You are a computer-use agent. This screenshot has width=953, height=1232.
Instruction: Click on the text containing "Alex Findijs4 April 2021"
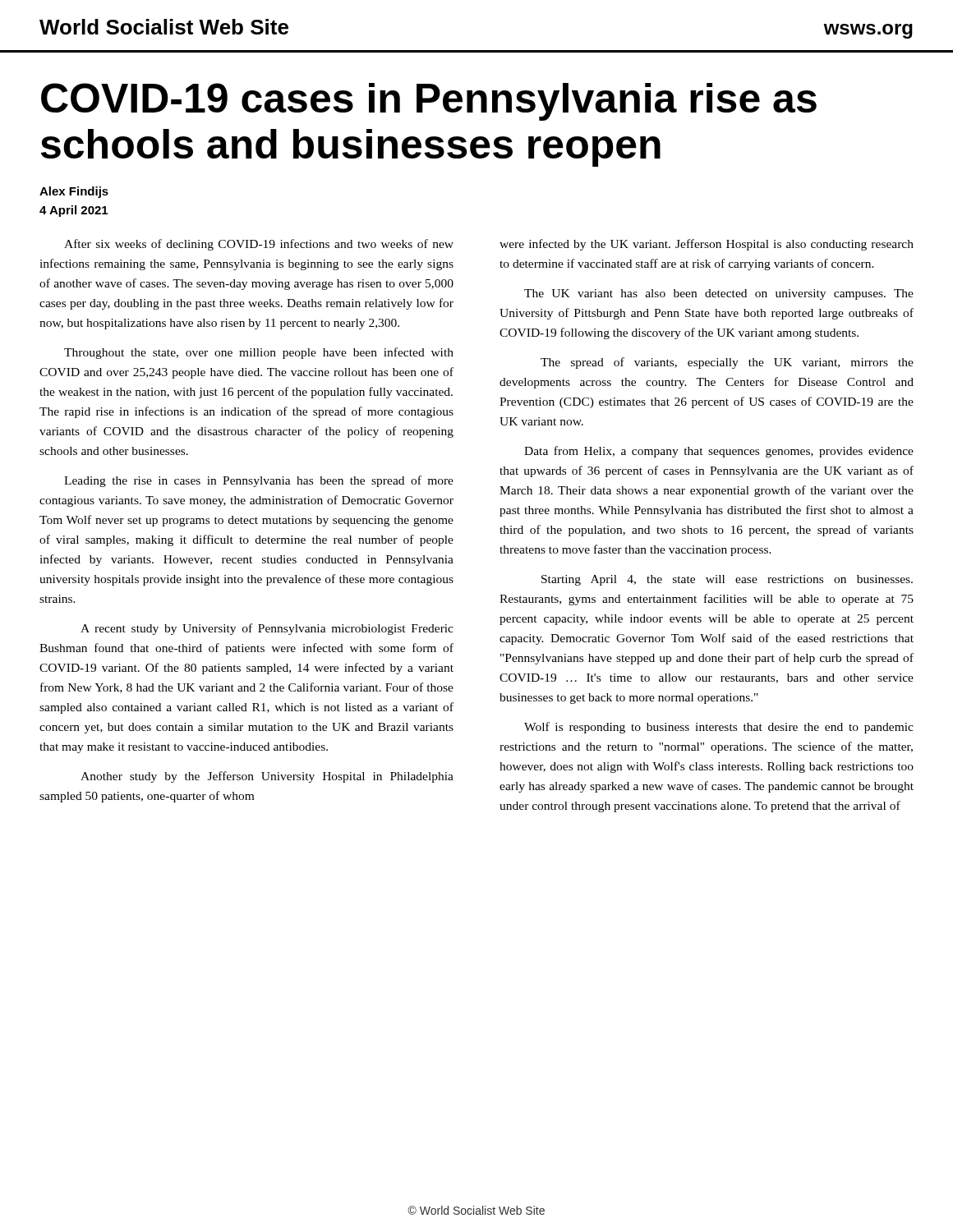pyautogui.click(x=74, y=192)
